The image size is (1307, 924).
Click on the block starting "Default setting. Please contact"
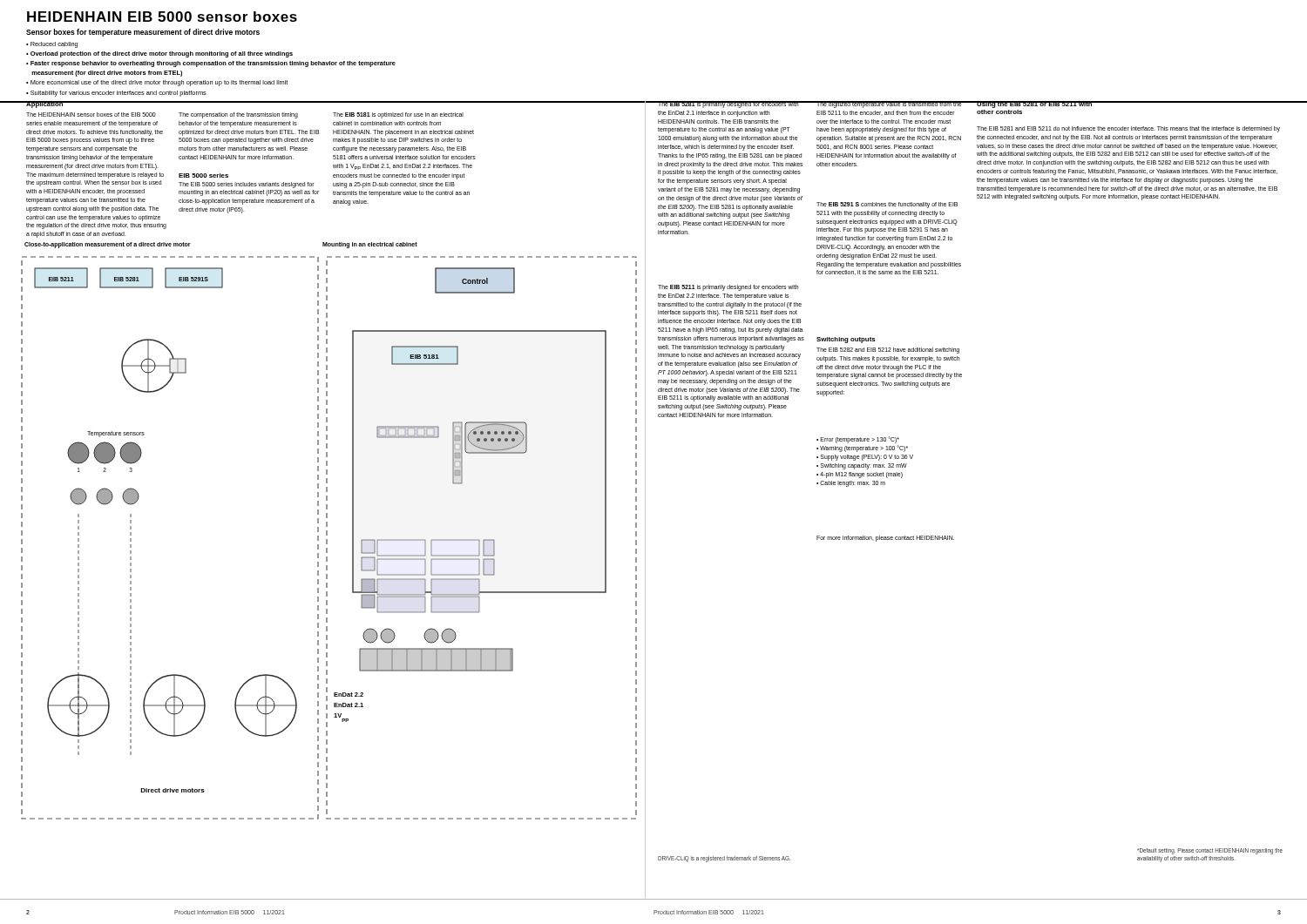pyautogui.click(x=1210, y=855)
